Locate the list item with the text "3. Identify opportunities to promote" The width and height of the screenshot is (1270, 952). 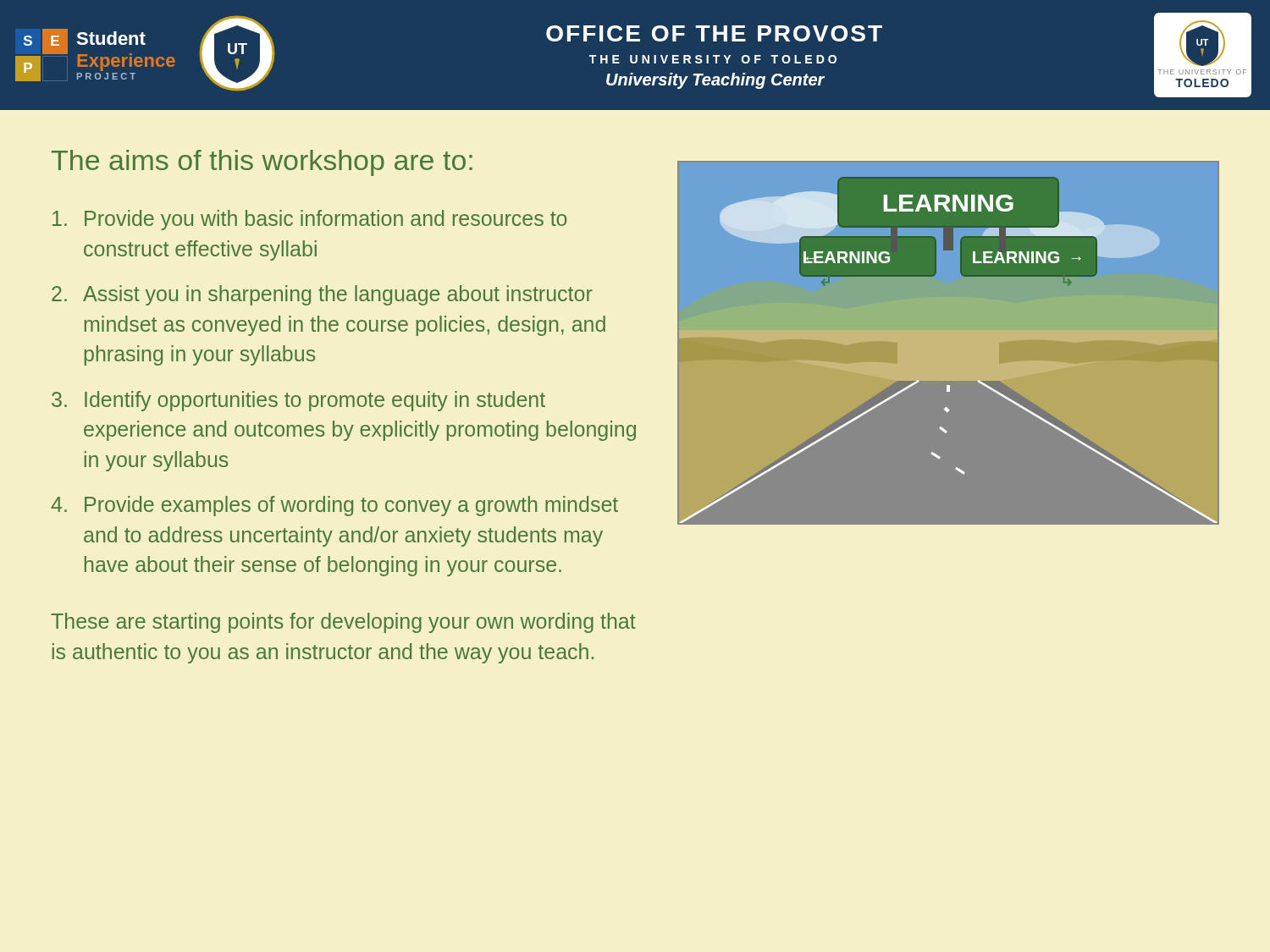click(347, 430)
